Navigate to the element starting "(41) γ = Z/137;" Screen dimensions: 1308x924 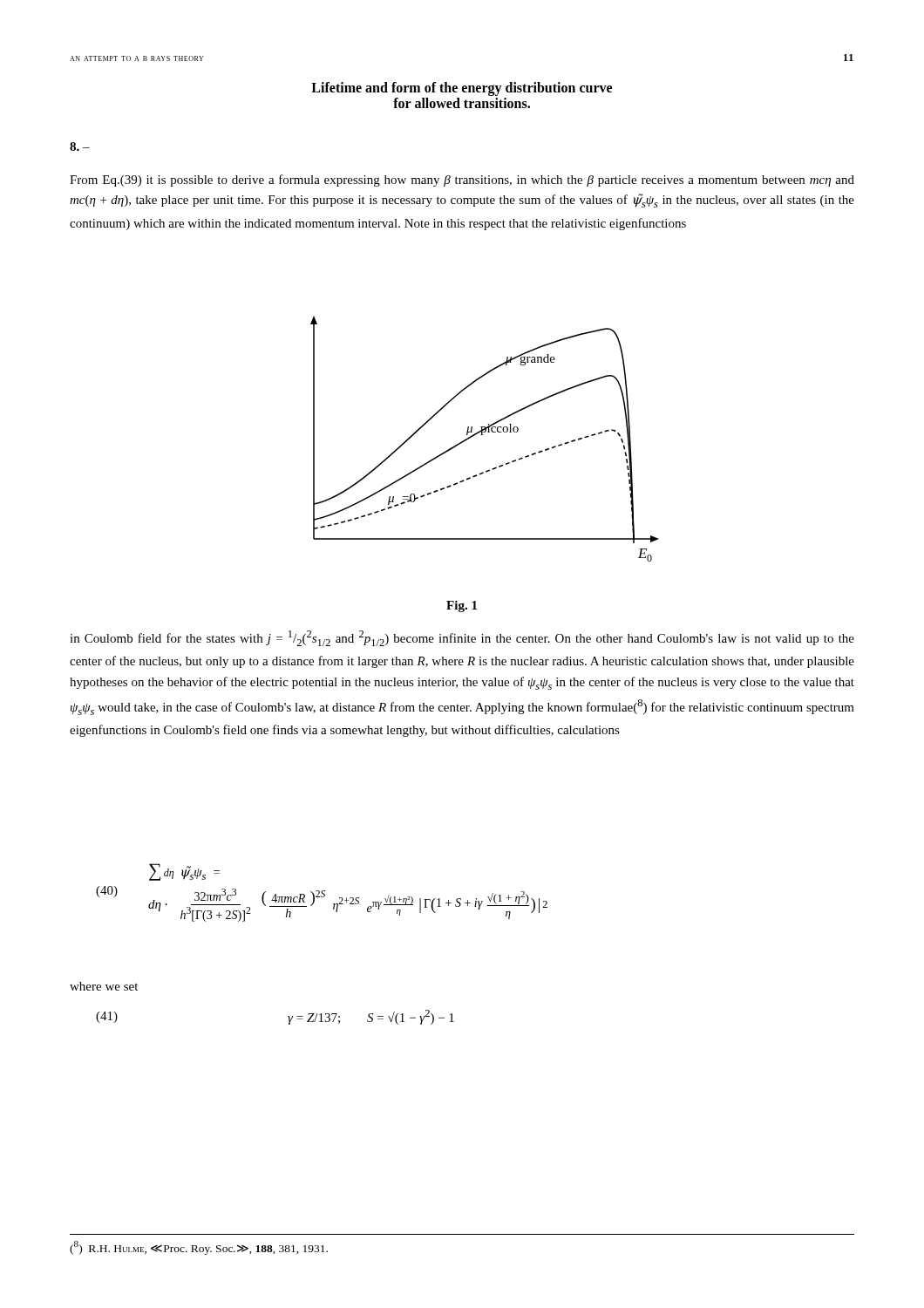point(462,1016)
